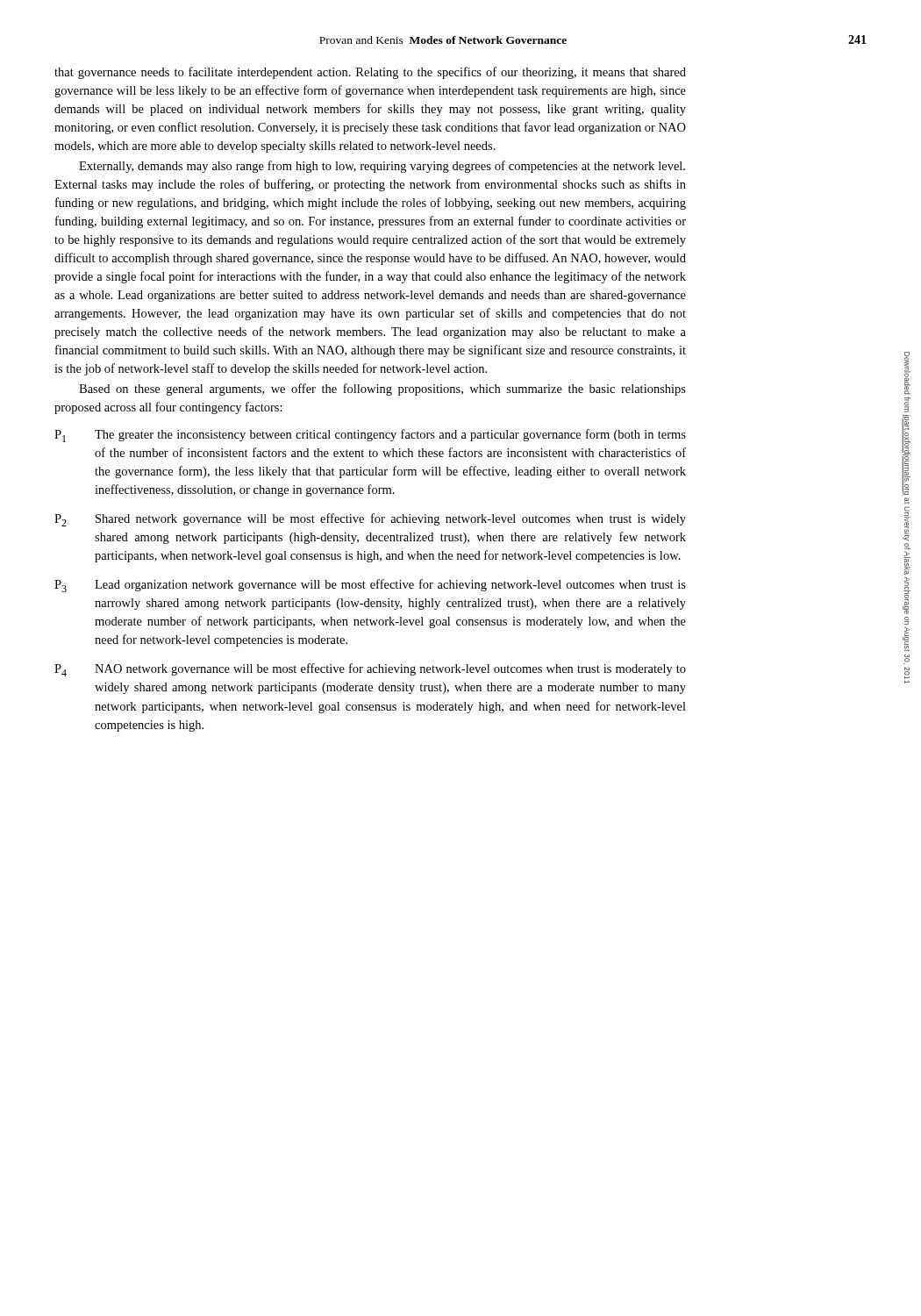Find the block starting "P3 Lead organization network governance"
The width and height of the screenshot is (921, 1316).
click(370, 613)
